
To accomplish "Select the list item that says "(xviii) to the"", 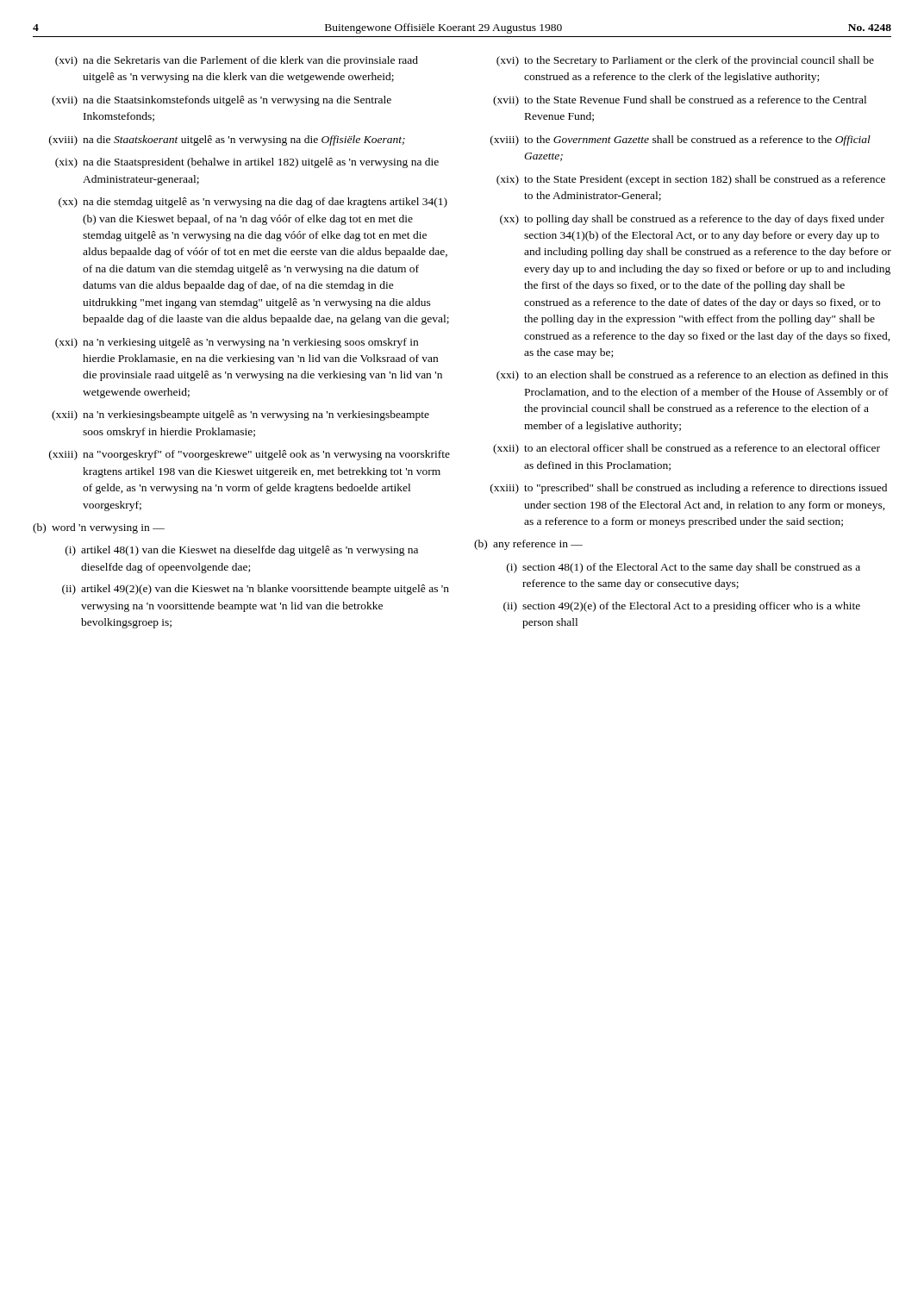I will pos(683,148).
